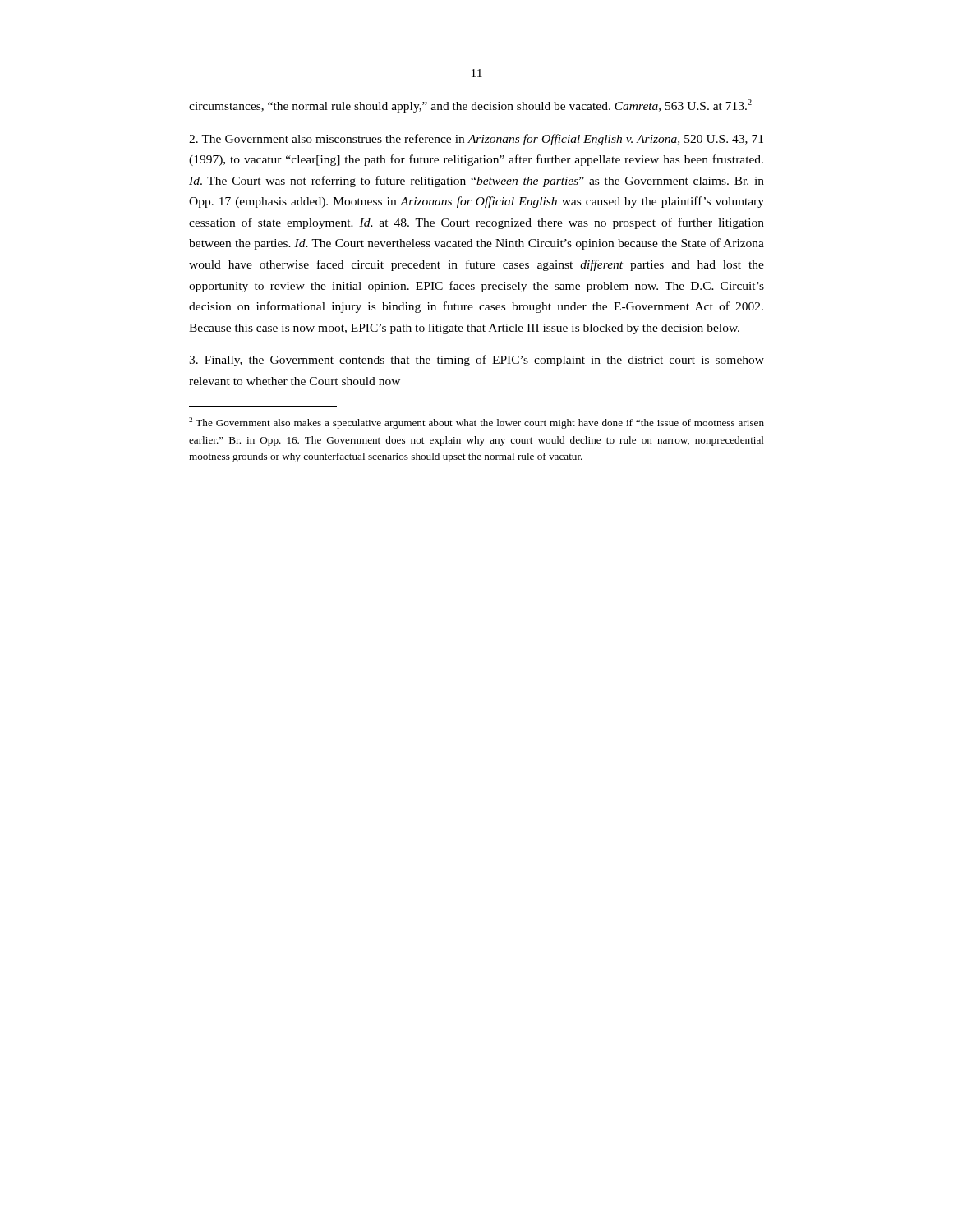Click on the text starting "circumstances, “the normal rule should"
The width and height of the screenshot is (953, 1232).
pyautogui.click(x=476, y=106)
